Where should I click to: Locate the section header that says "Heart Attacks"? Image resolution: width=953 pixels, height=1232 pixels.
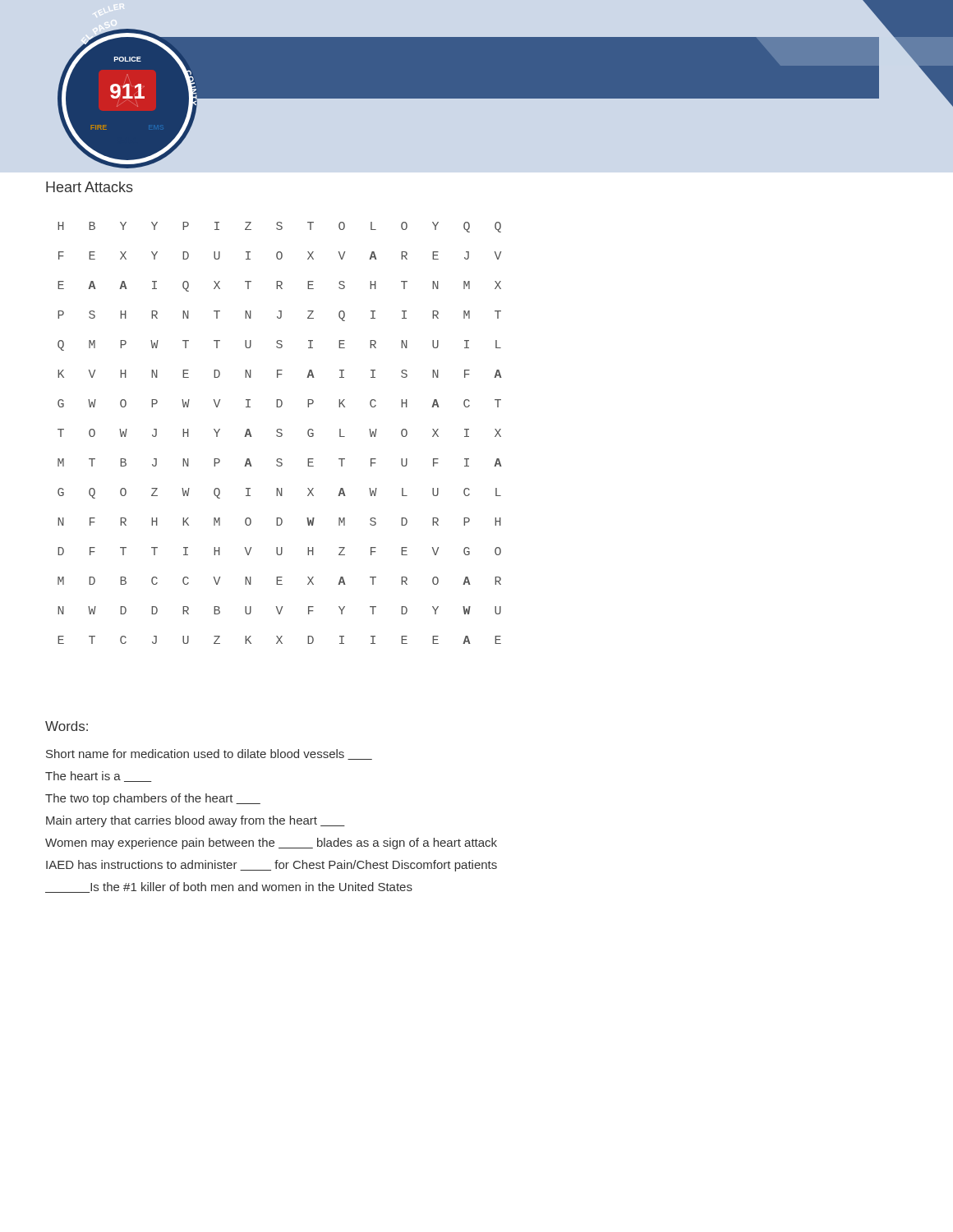pyautogui.click(x=89, y=187)
